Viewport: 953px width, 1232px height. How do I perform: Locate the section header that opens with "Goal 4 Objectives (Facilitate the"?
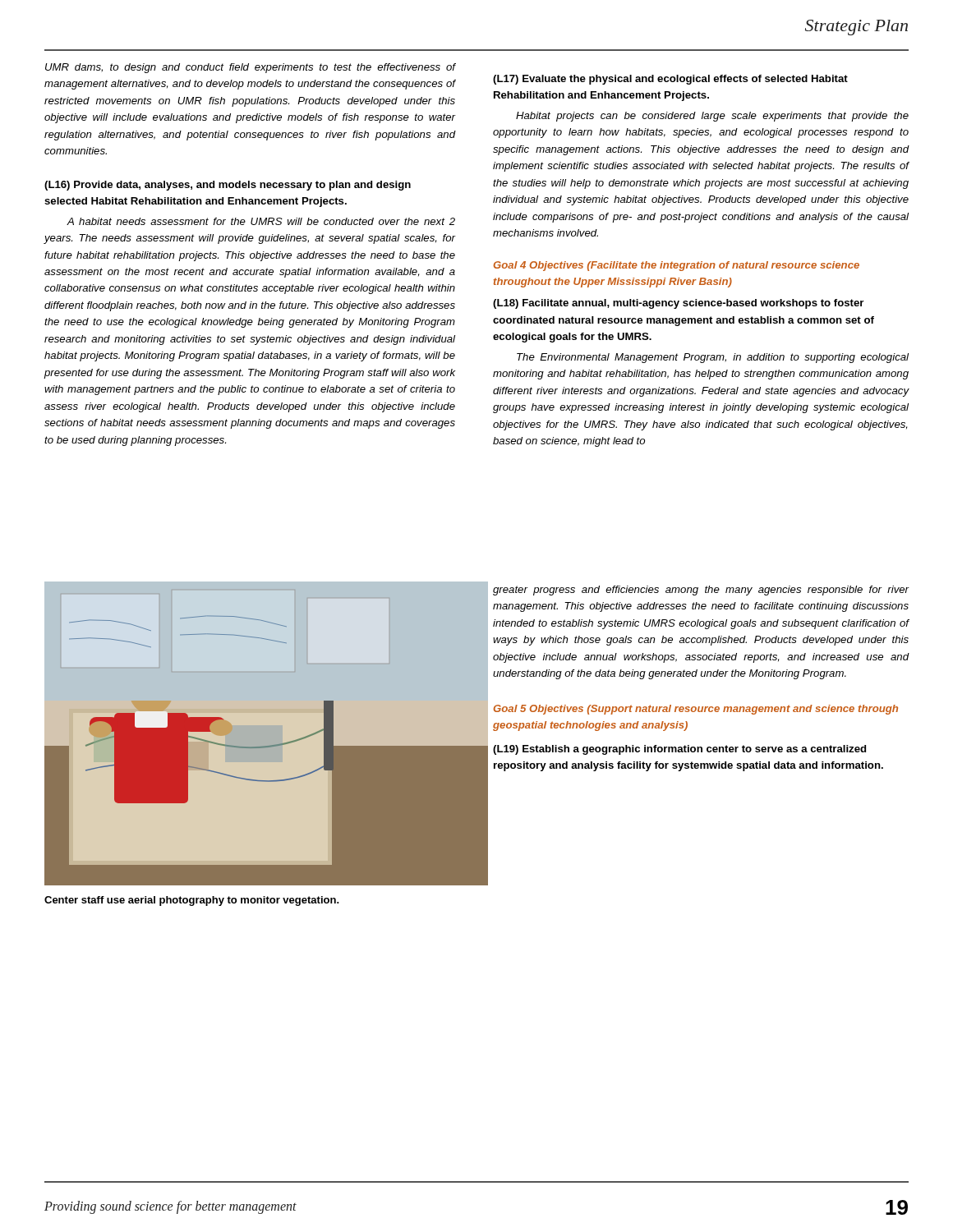676,273
